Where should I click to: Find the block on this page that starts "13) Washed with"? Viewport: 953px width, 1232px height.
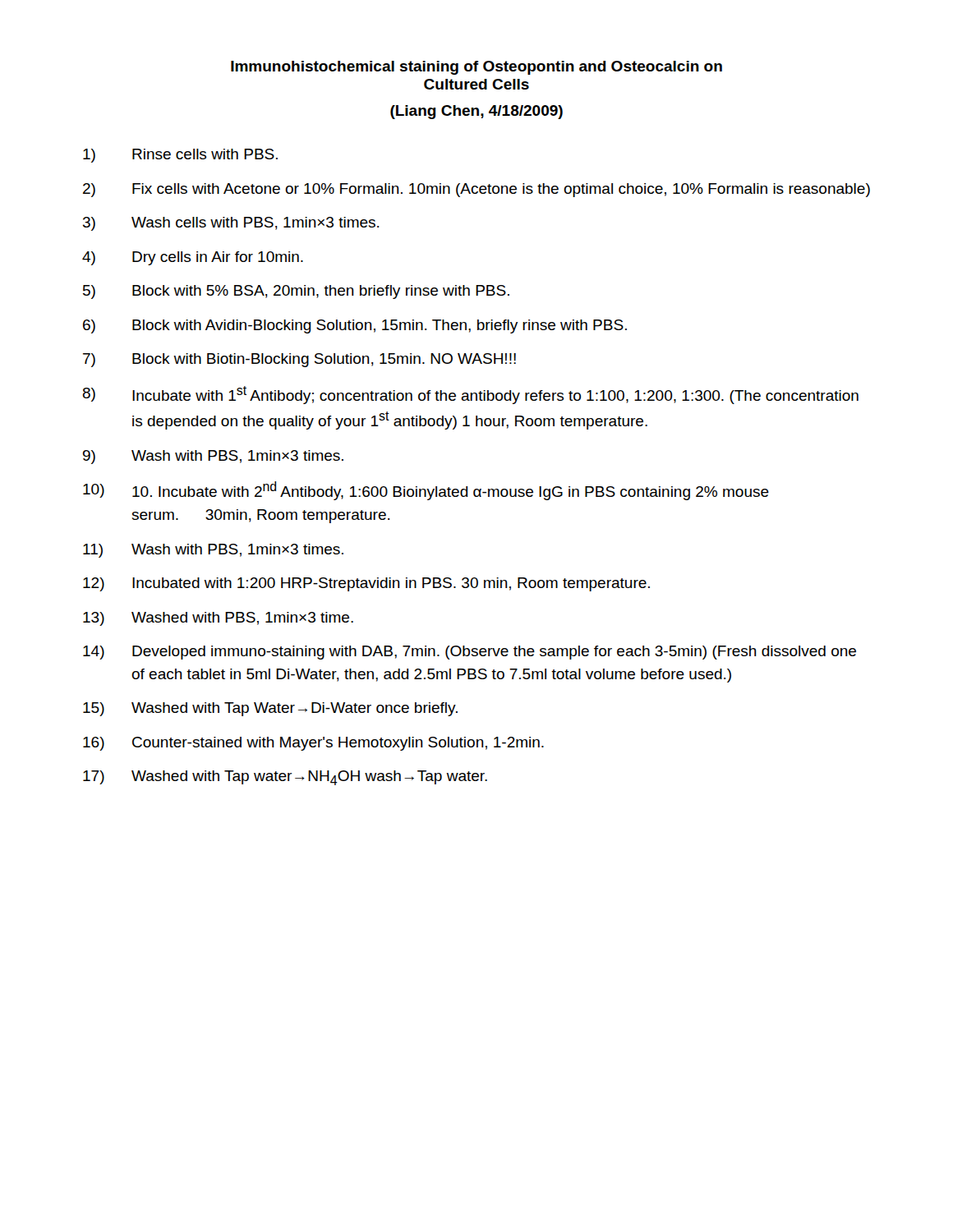click(x=218, y=619)
